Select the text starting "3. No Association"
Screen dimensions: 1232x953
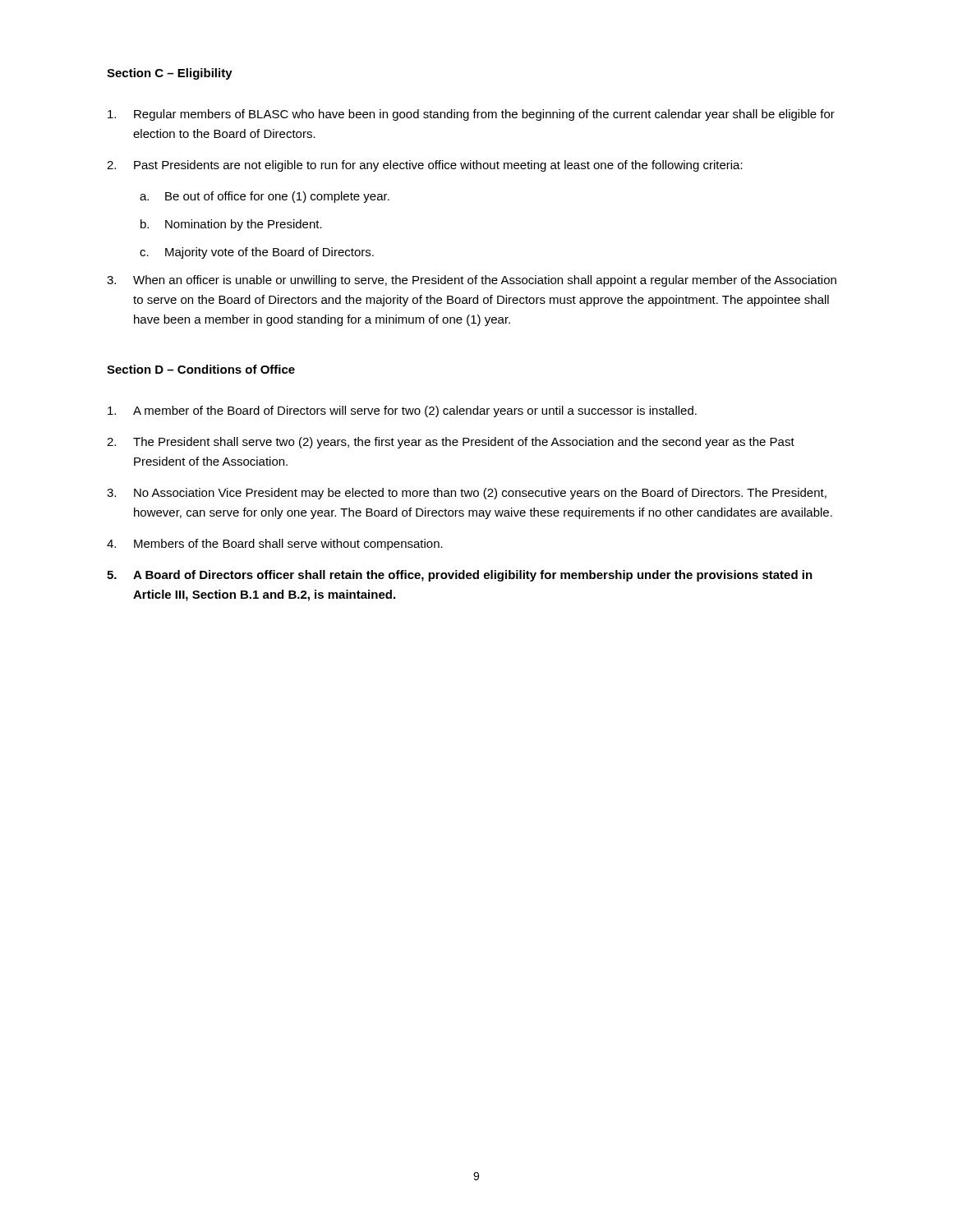pos(476,503)
